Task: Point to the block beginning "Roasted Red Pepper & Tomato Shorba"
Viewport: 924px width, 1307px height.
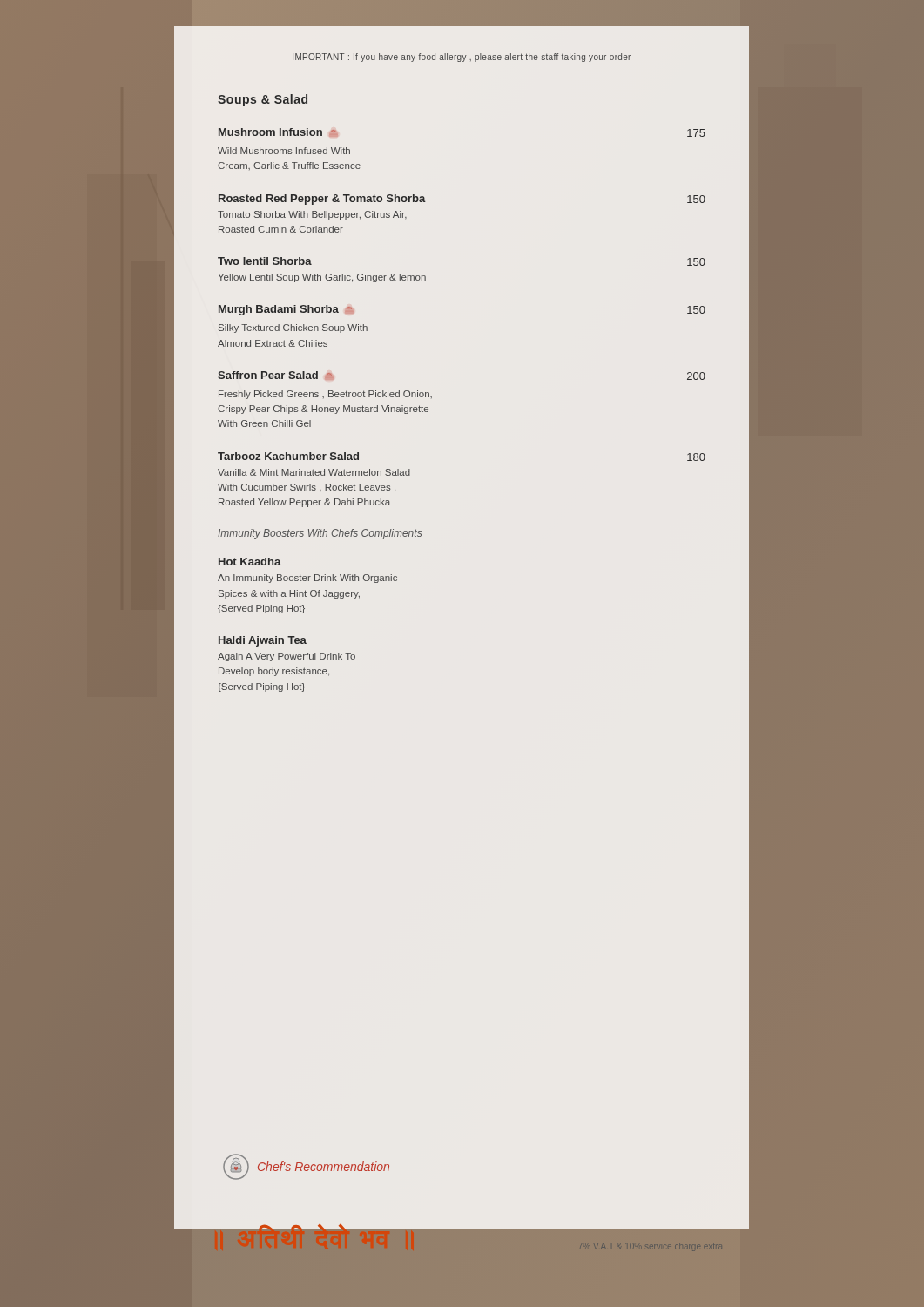Action: [317, 199]
